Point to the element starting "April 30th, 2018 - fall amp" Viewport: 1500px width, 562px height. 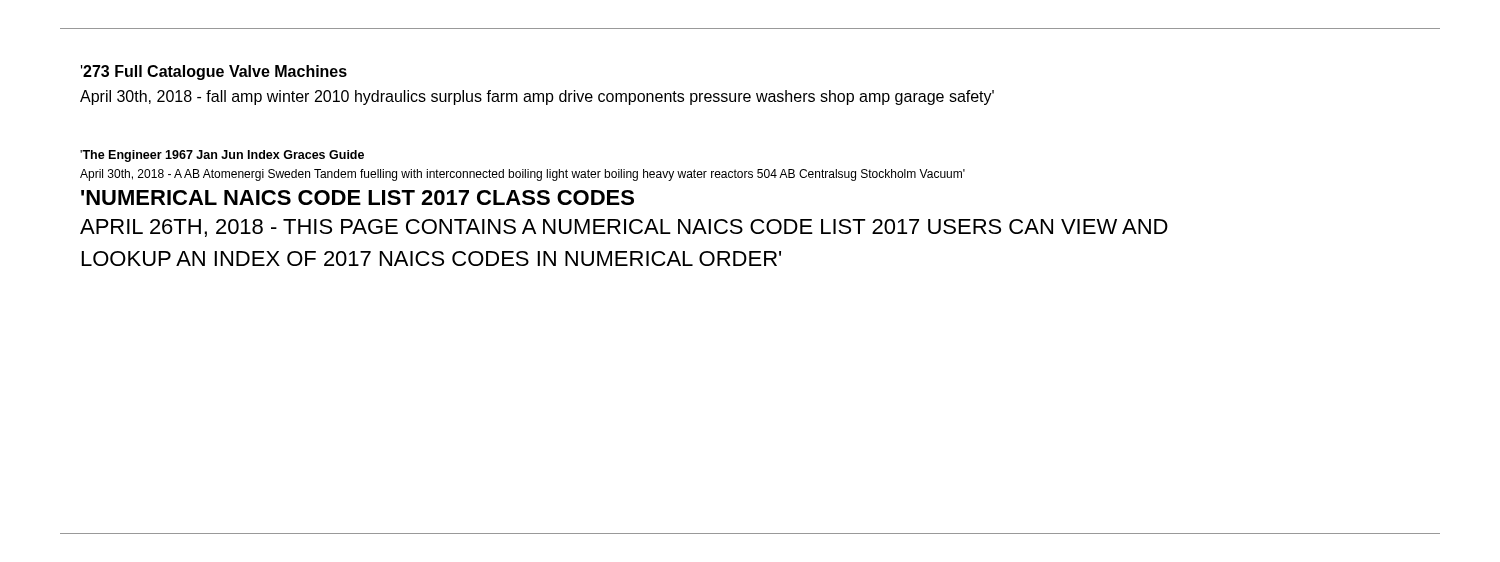tap(537, 96)
